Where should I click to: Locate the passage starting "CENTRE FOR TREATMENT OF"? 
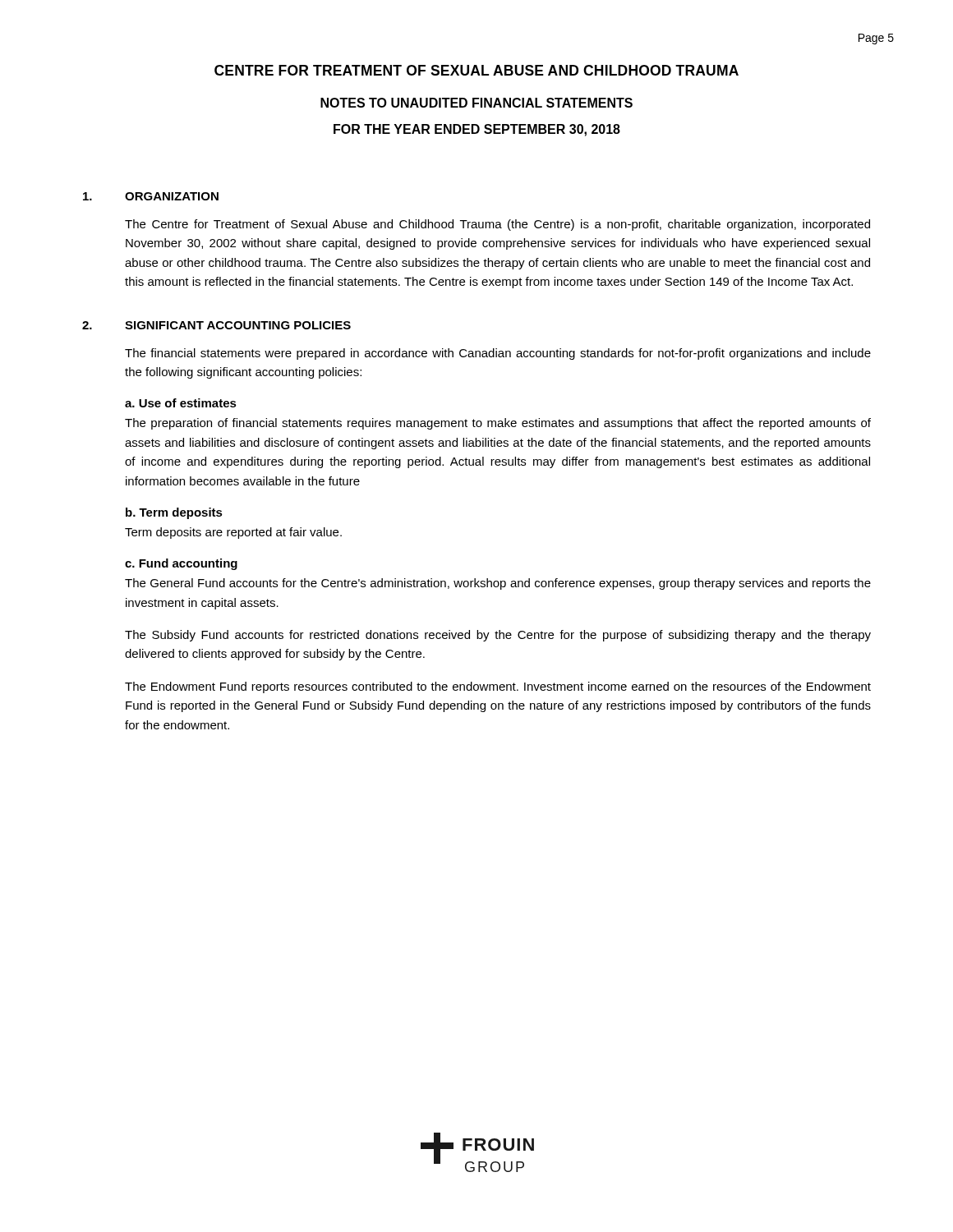pyautogui.click(x=476, y=71)
